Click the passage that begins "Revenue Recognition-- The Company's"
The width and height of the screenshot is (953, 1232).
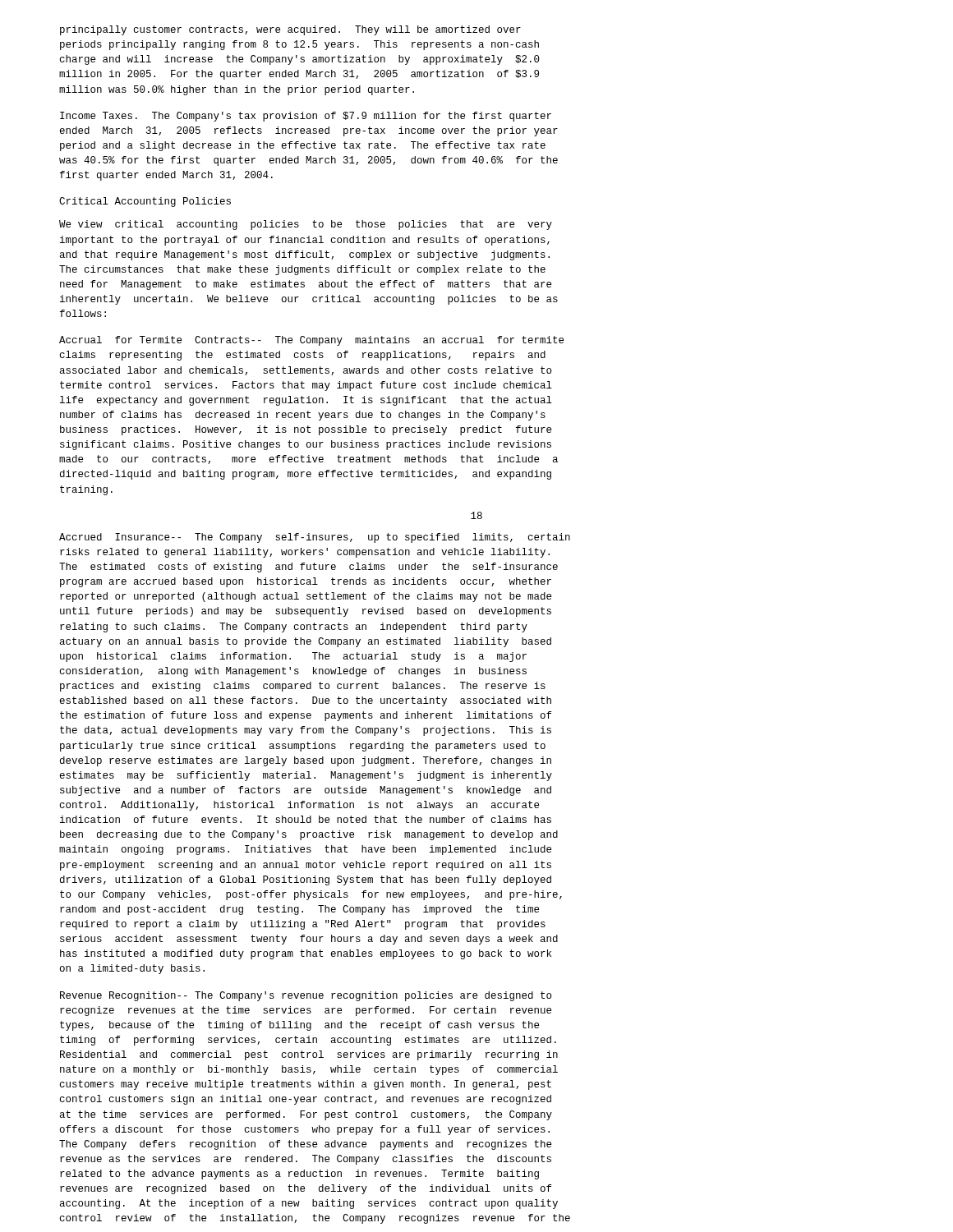click(315, 1108)
